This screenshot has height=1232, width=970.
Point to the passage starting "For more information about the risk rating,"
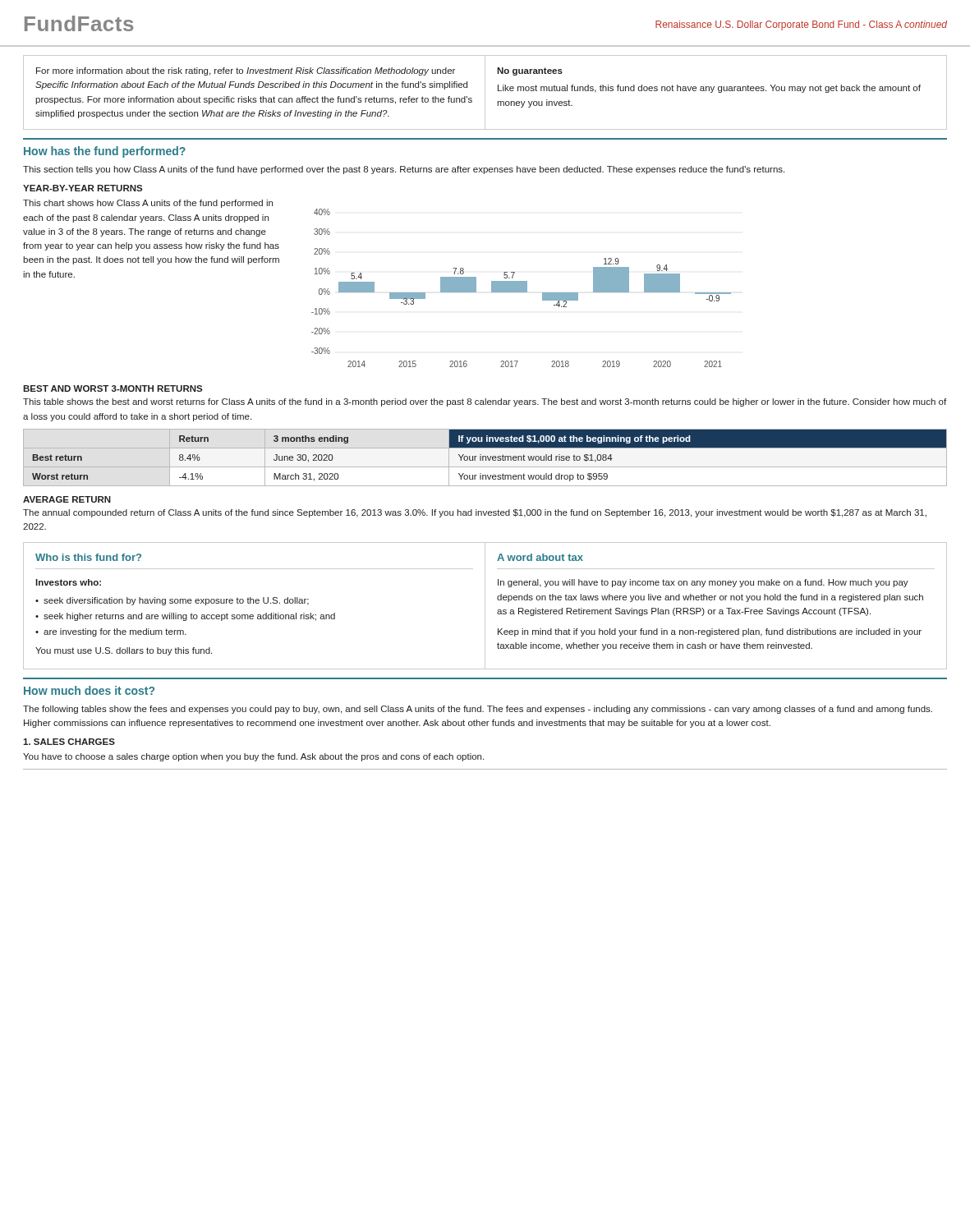tap(254, 92)
